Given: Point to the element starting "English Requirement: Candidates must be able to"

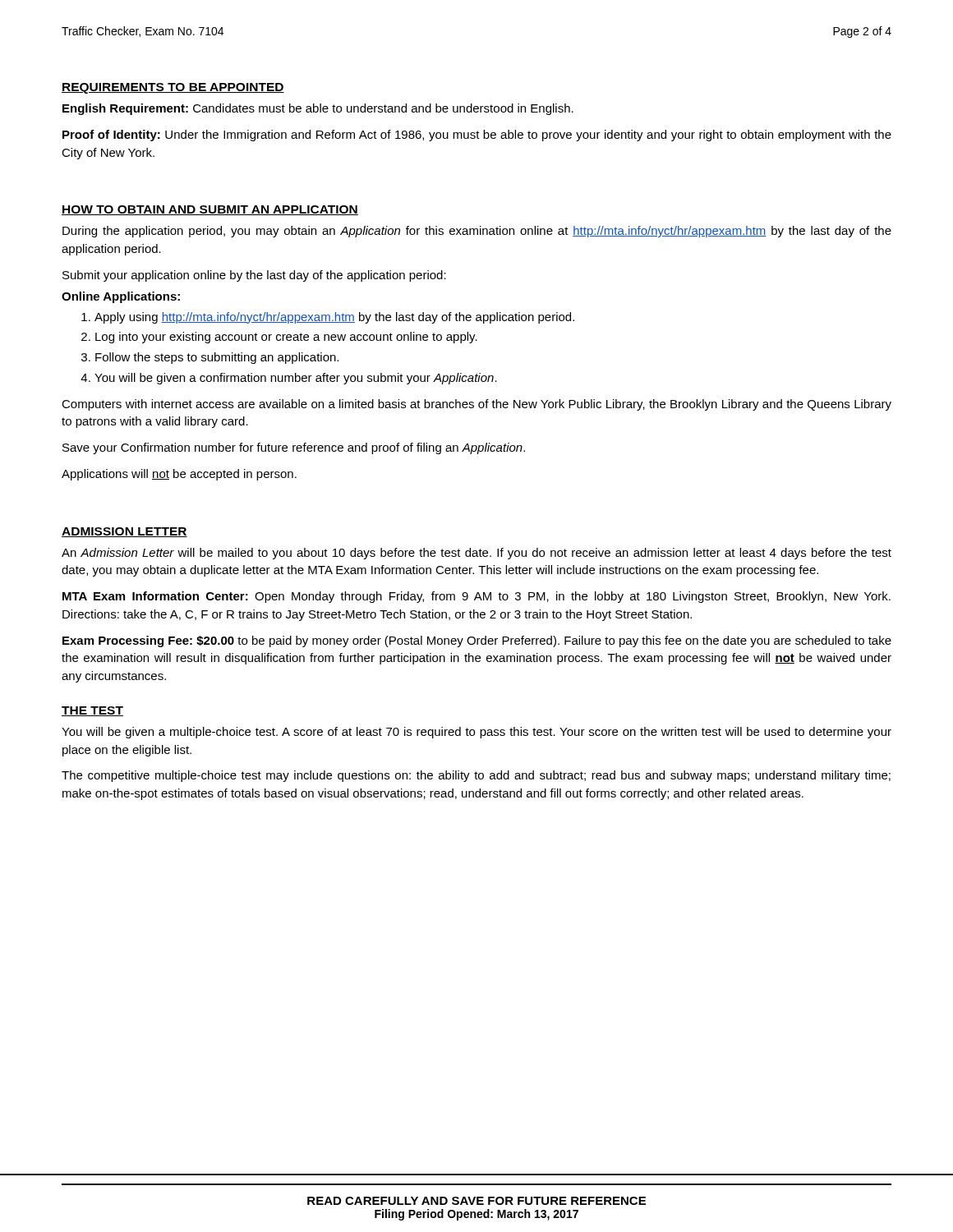Looking at the screenshot, I should coord(318,108).
